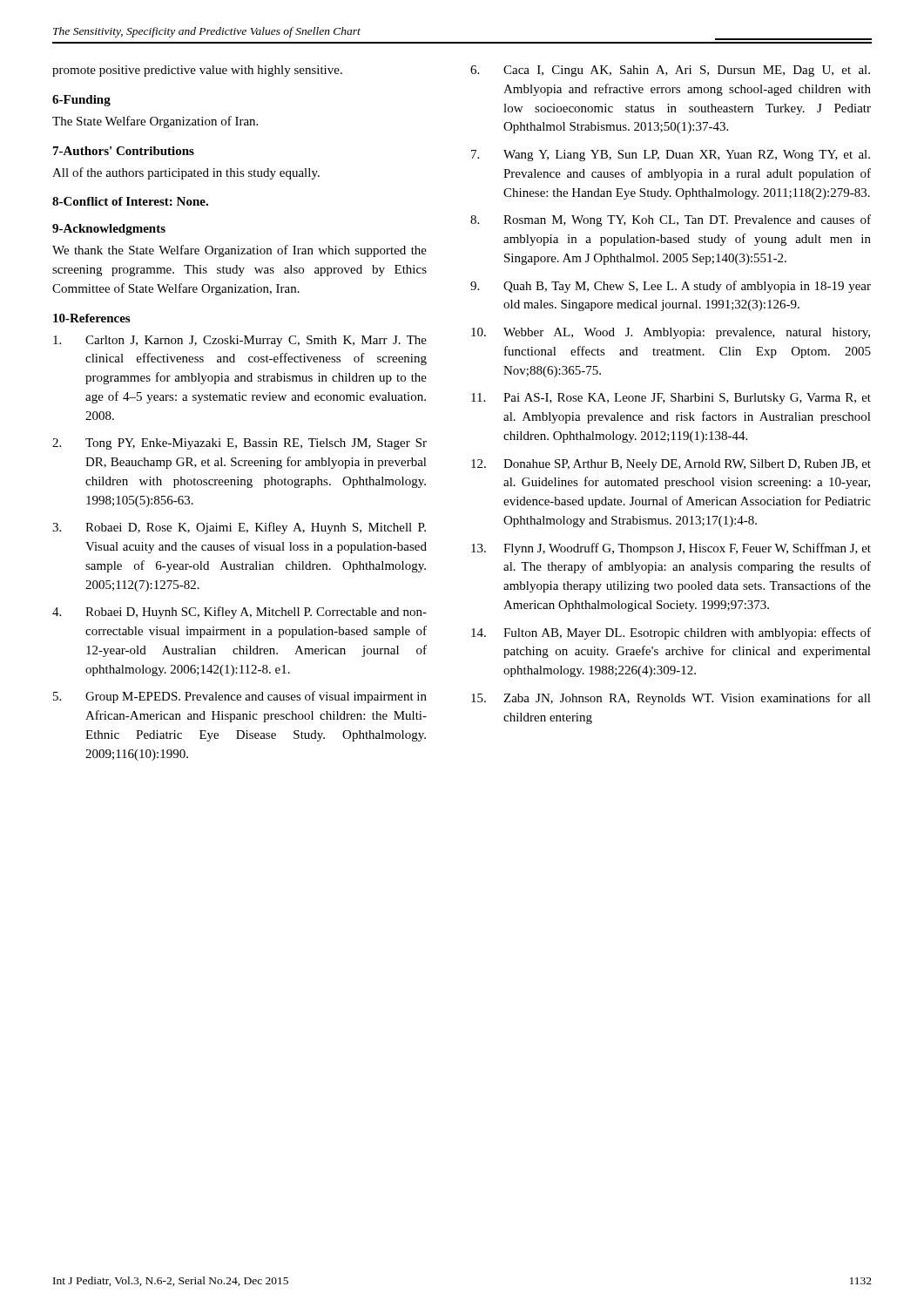Locate the list item that reads "9. Quah B, Tay M, Chew S,"

(671, 296)
